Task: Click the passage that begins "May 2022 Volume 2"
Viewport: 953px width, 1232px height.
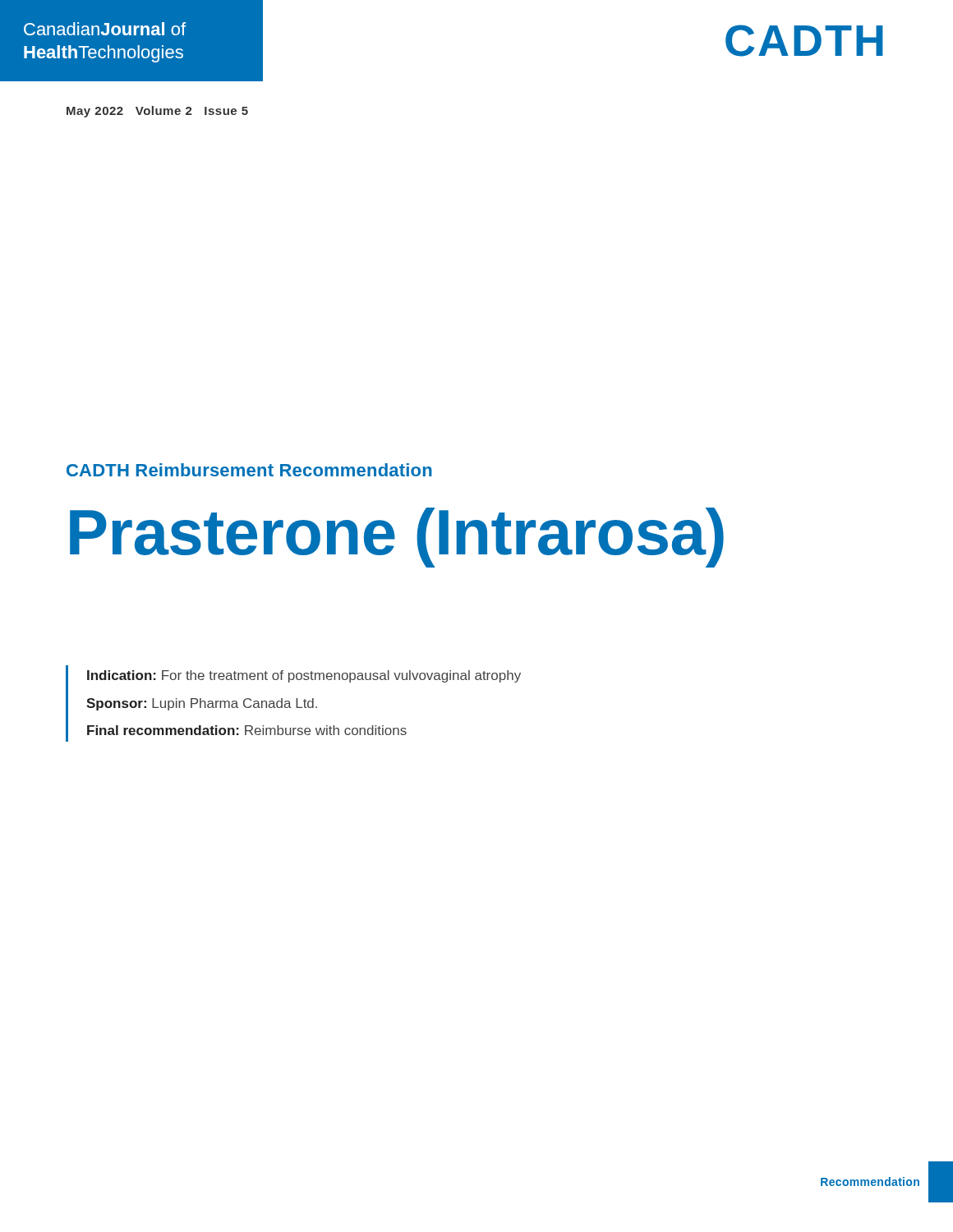Action: [x=157, y=110]
